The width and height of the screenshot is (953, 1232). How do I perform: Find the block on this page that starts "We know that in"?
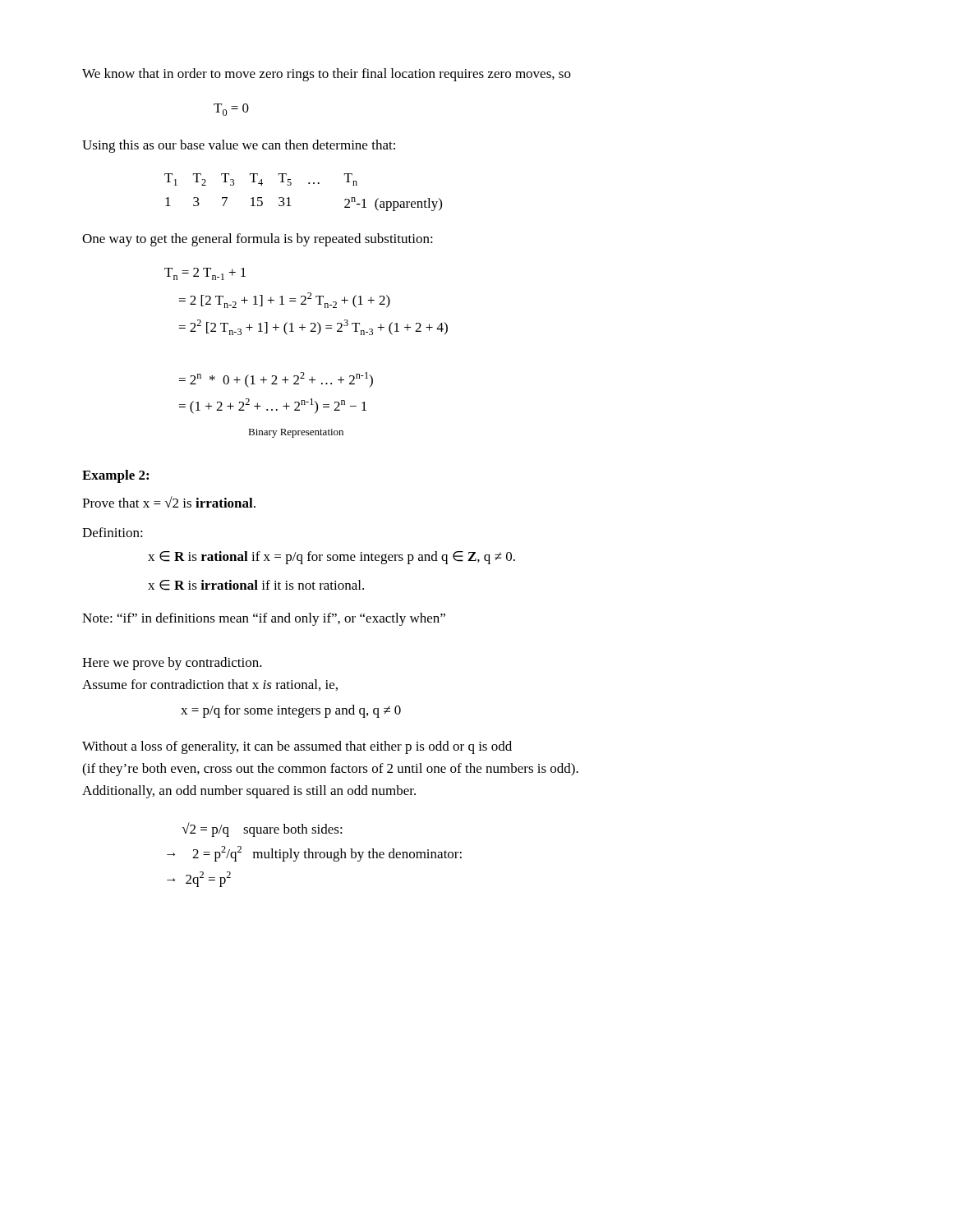pyautogui.click(x=326, y=73)
